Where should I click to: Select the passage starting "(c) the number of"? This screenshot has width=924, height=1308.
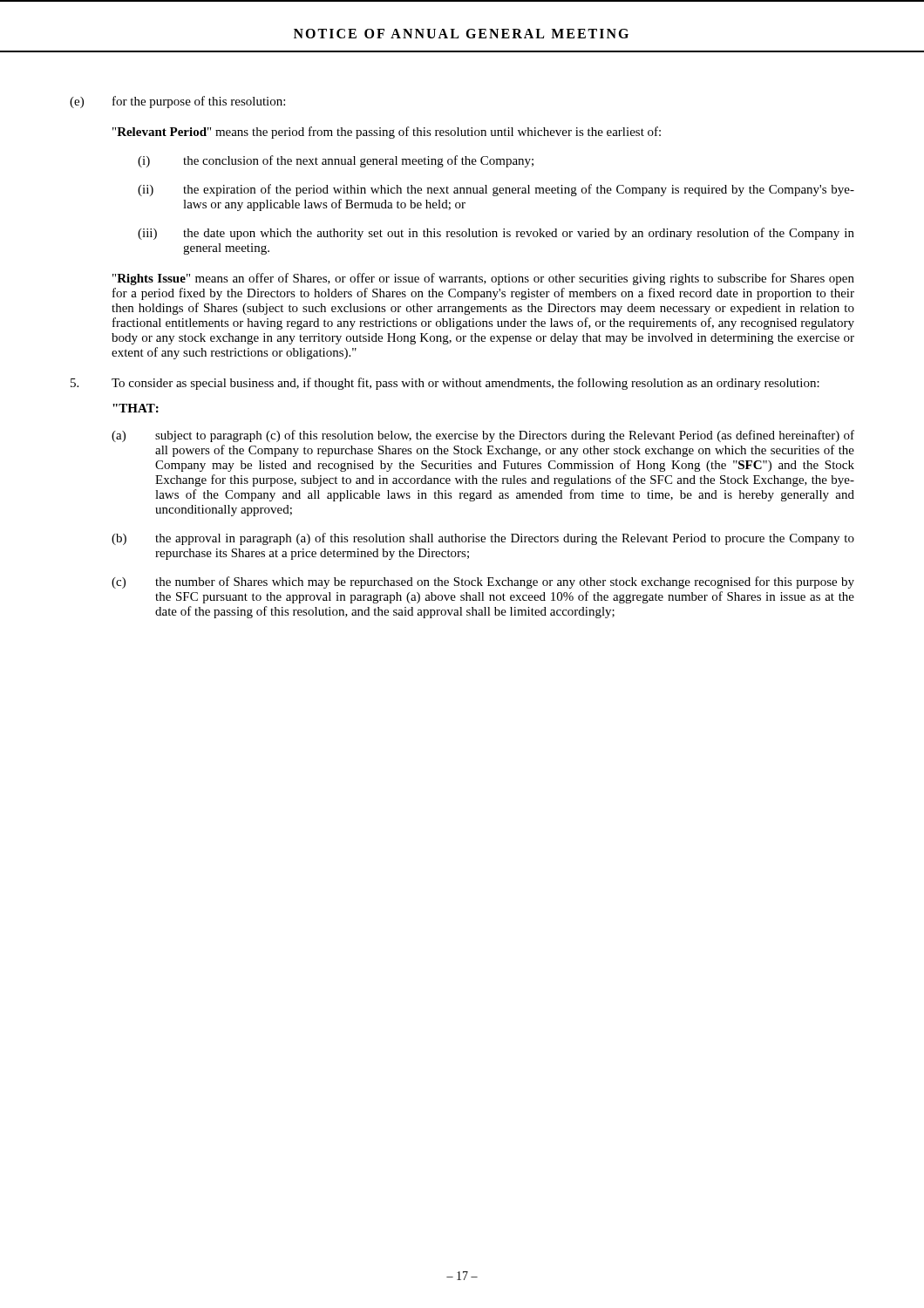(x=483, y=597)
